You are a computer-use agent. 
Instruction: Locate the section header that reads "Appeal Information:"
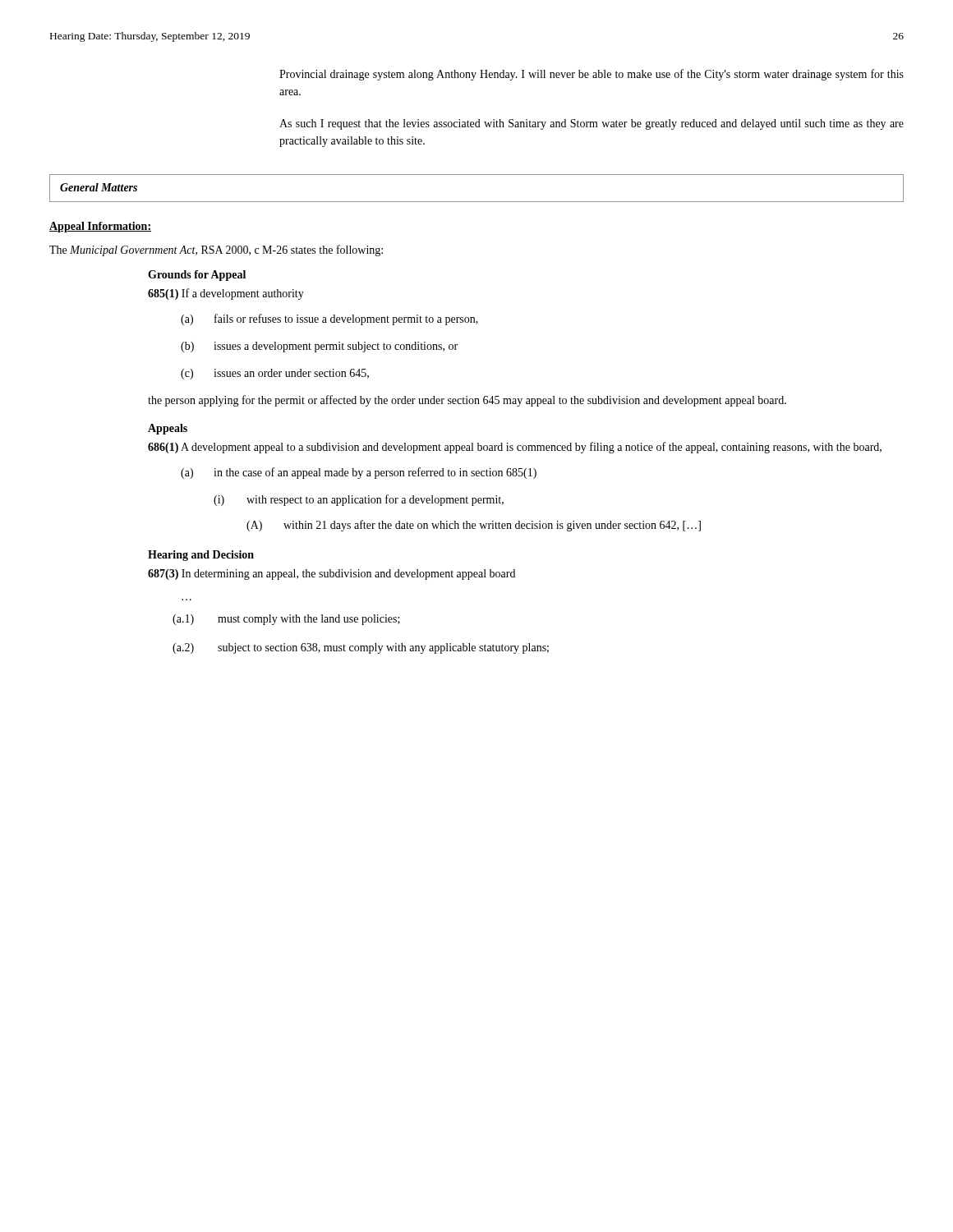coord(100,226)
